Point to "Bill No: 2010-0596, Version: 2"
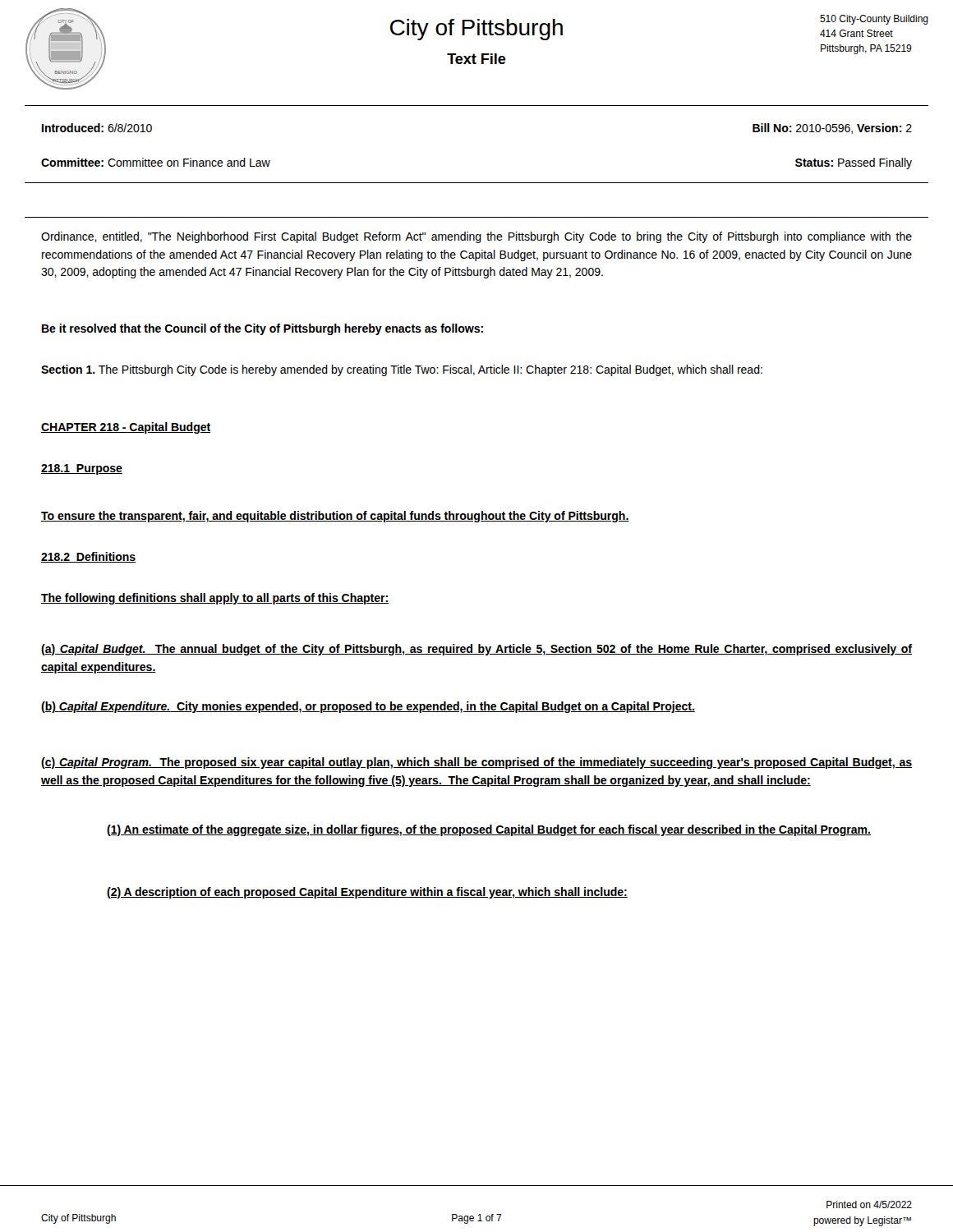 click(832, 128)
